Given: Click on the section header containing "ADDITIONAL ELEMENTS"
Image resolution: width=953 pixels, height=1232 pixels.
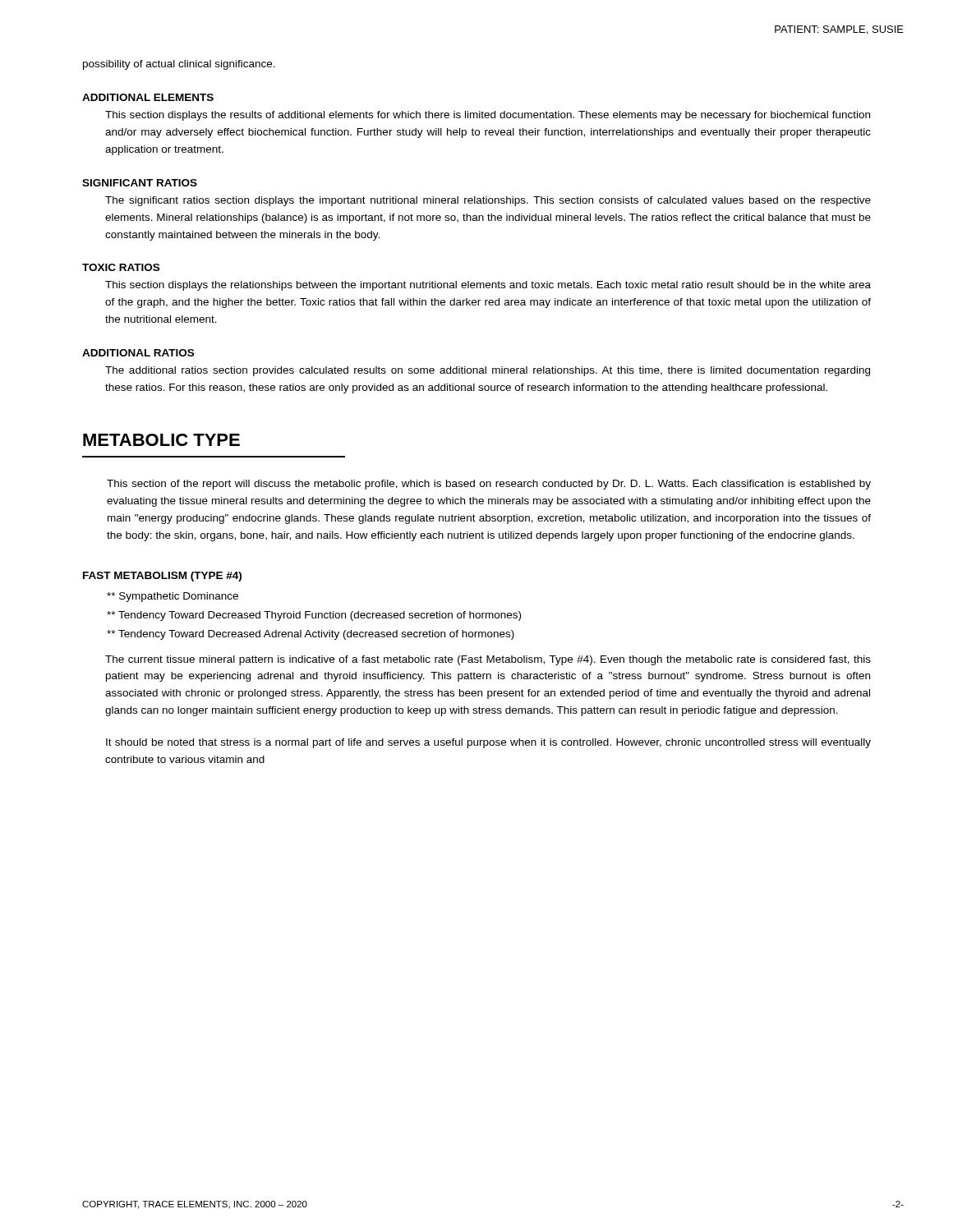Looking at the screenshot, I should [148, 97].
